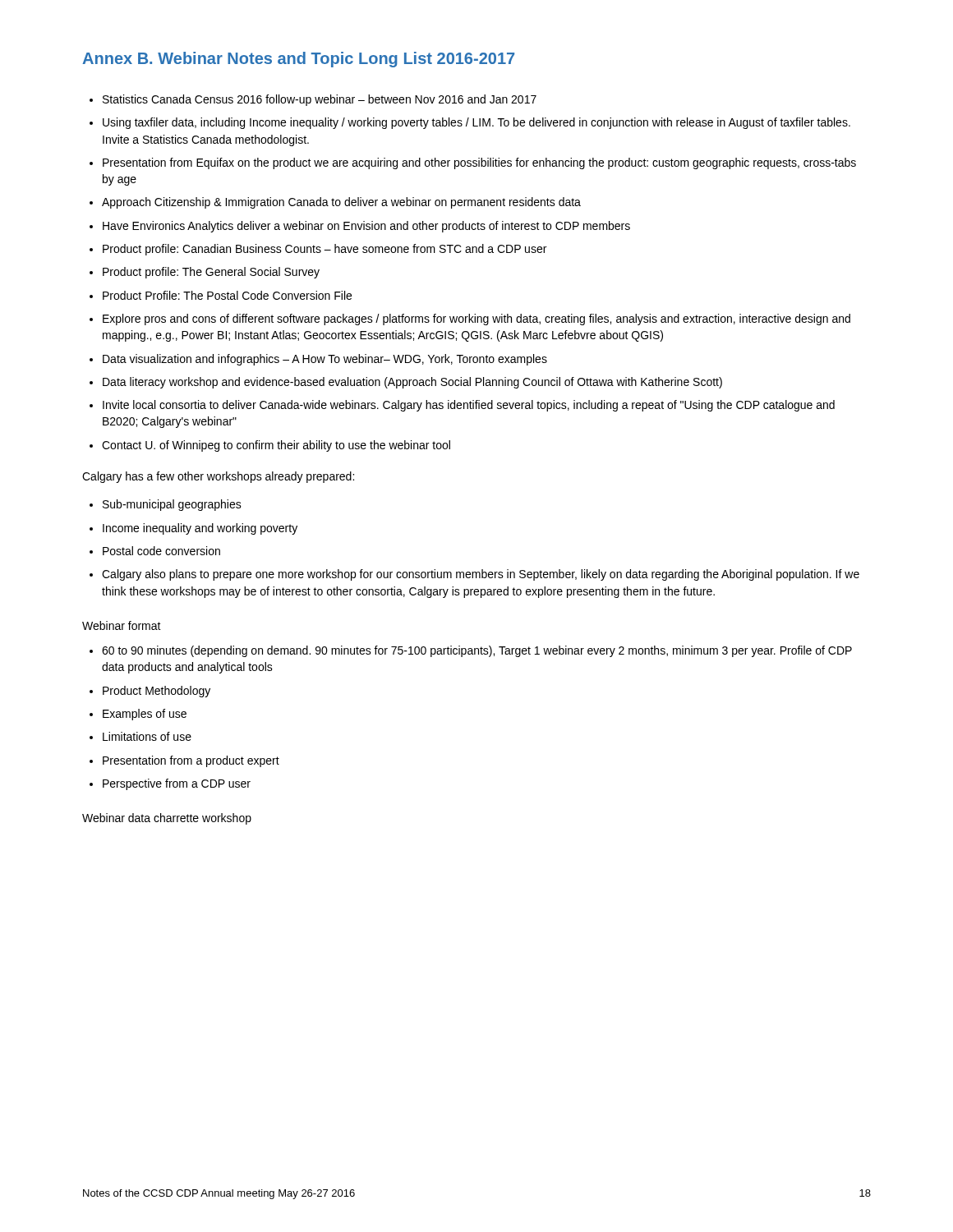The width and height of the screenshot is (953, 1232).
Task: Locate the list item containing "Product Methodology"
Action: [156, 690]
